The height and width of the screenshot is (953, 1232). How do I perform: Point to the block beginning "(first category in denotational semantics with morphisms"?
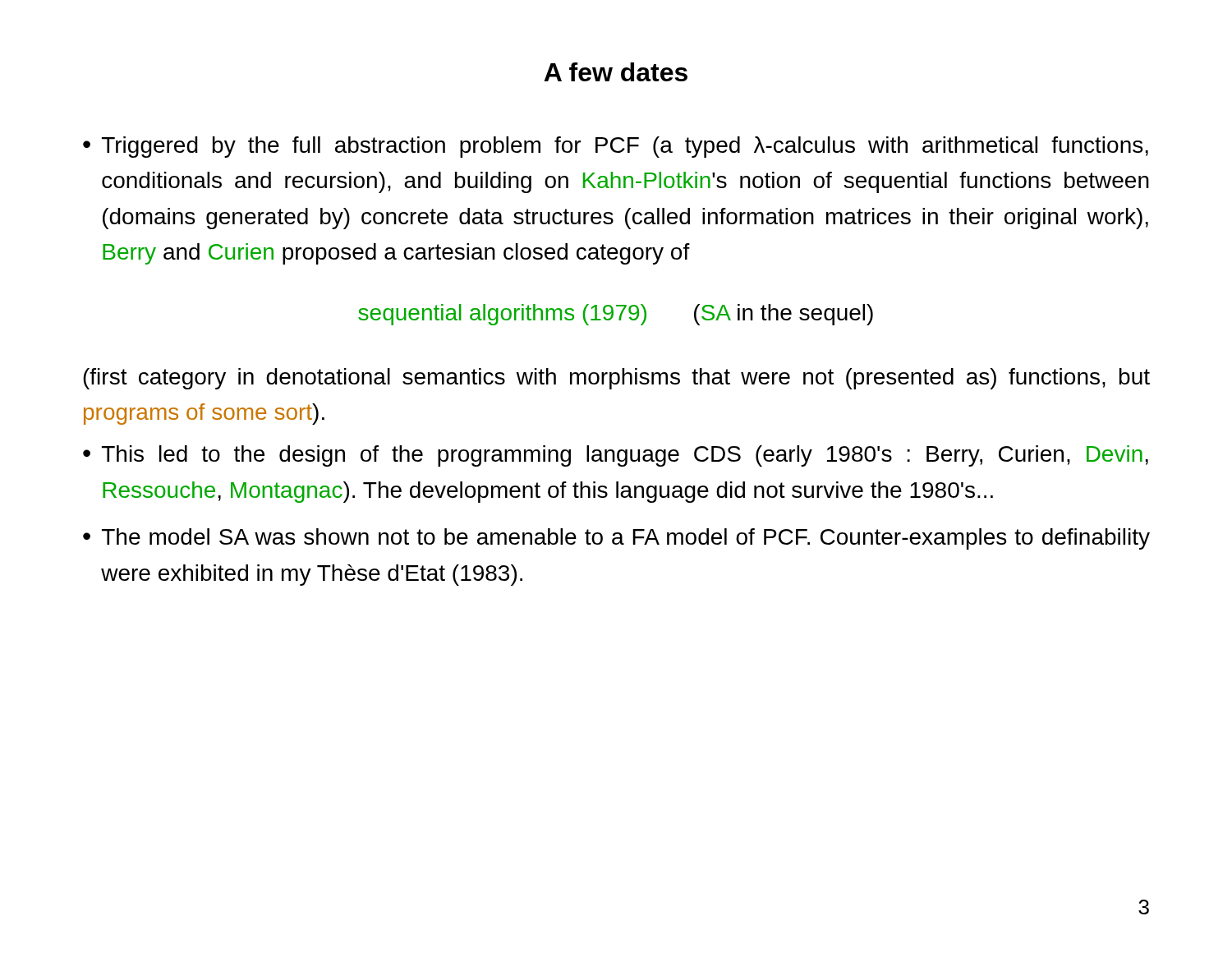click(616, 394)
